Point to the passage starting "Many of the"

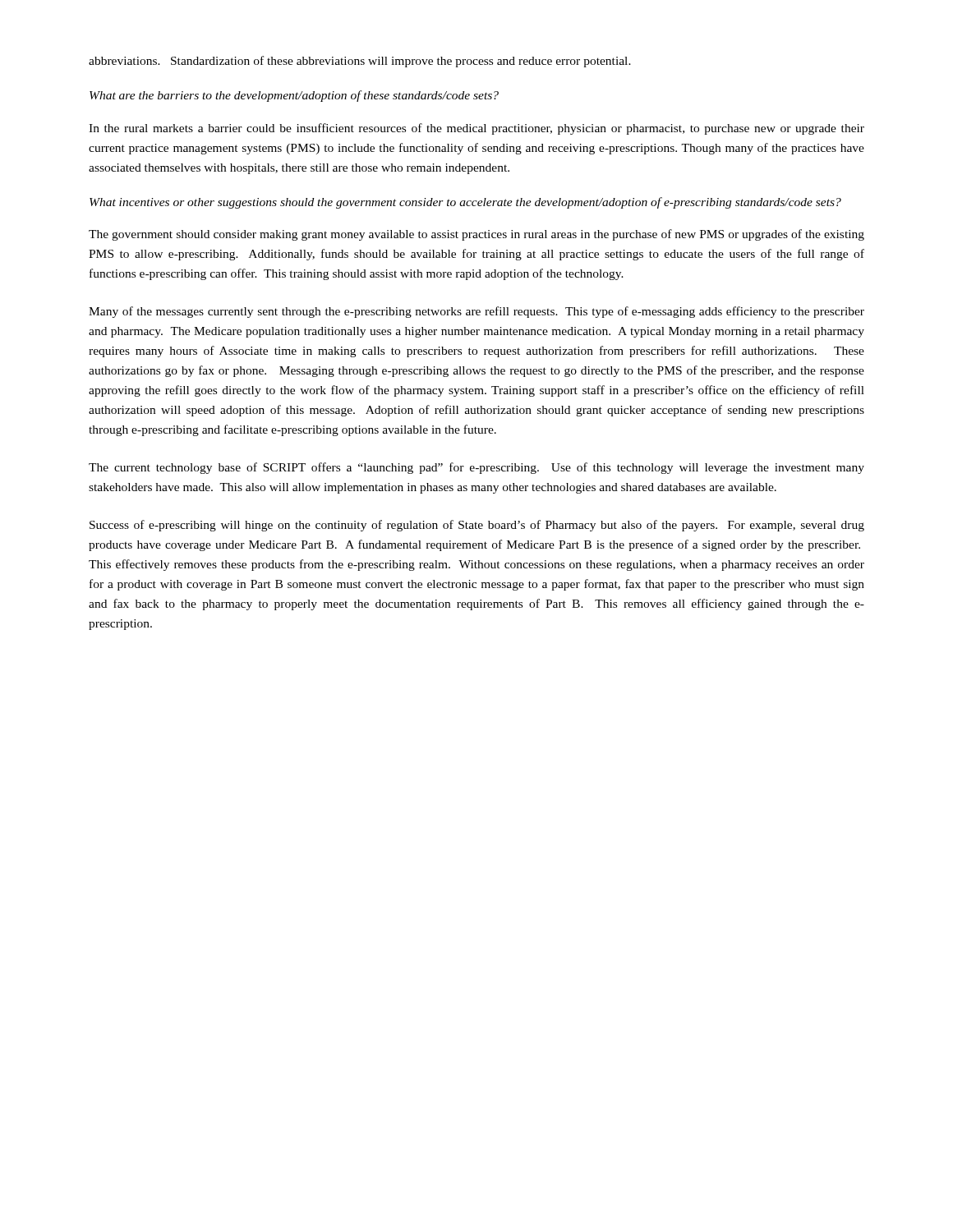click(476, 371)
